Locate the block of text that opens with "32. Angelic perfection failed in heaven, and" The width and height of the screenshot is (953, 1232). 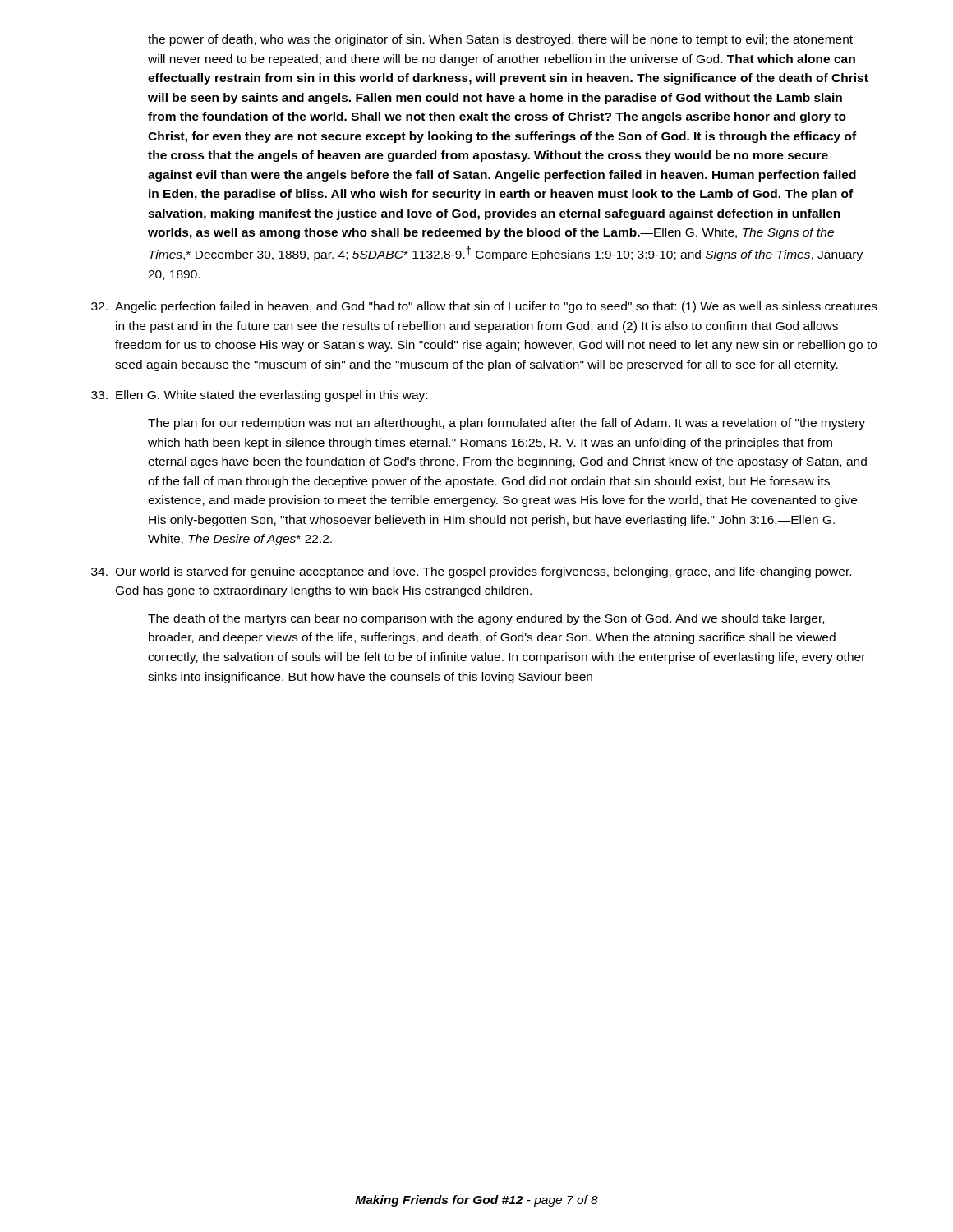coord(476,335)
